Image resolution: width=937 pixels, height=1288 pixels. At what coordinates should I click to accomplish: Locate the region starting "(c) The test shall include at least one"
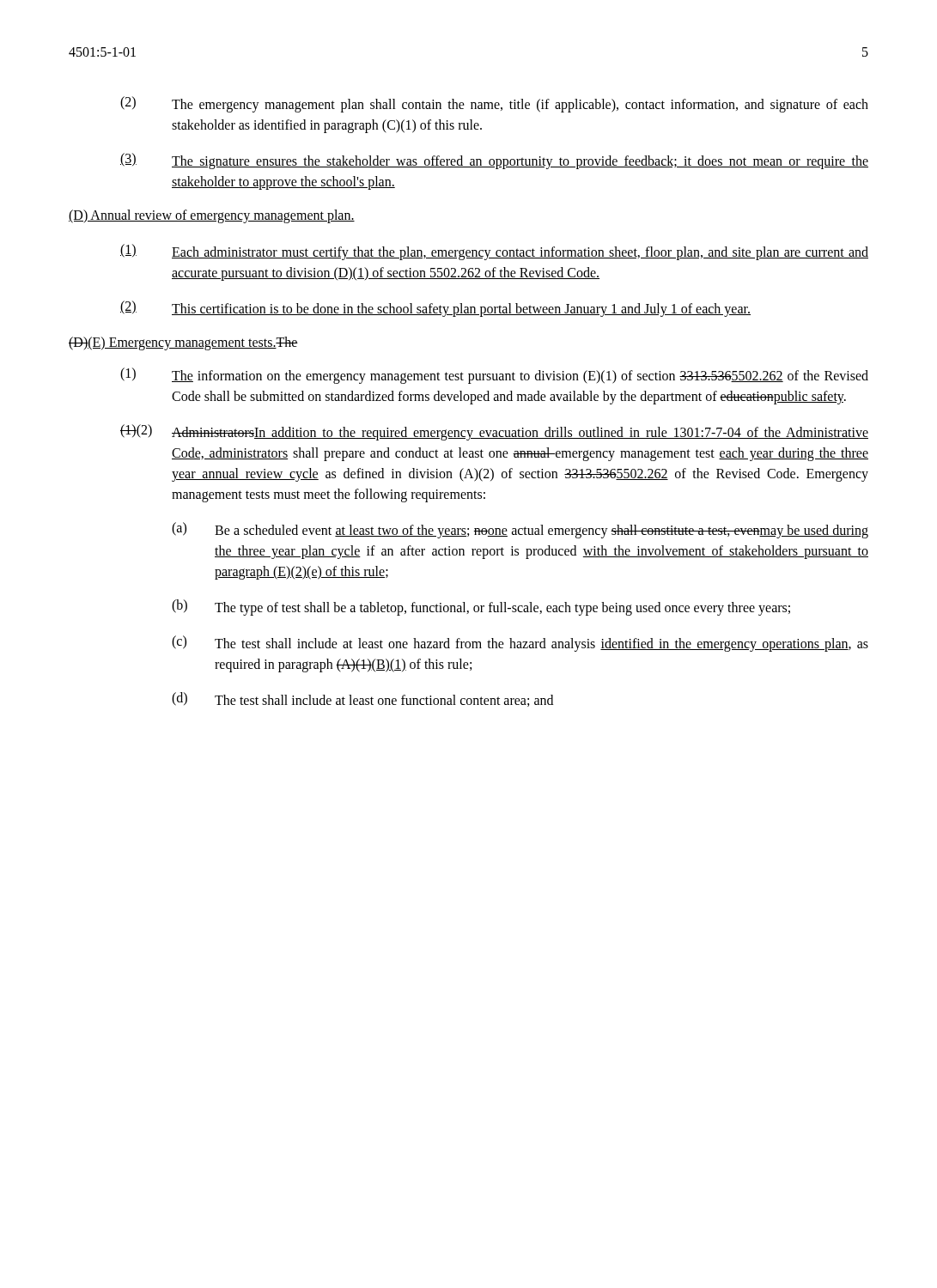click(x=520, y=654)
